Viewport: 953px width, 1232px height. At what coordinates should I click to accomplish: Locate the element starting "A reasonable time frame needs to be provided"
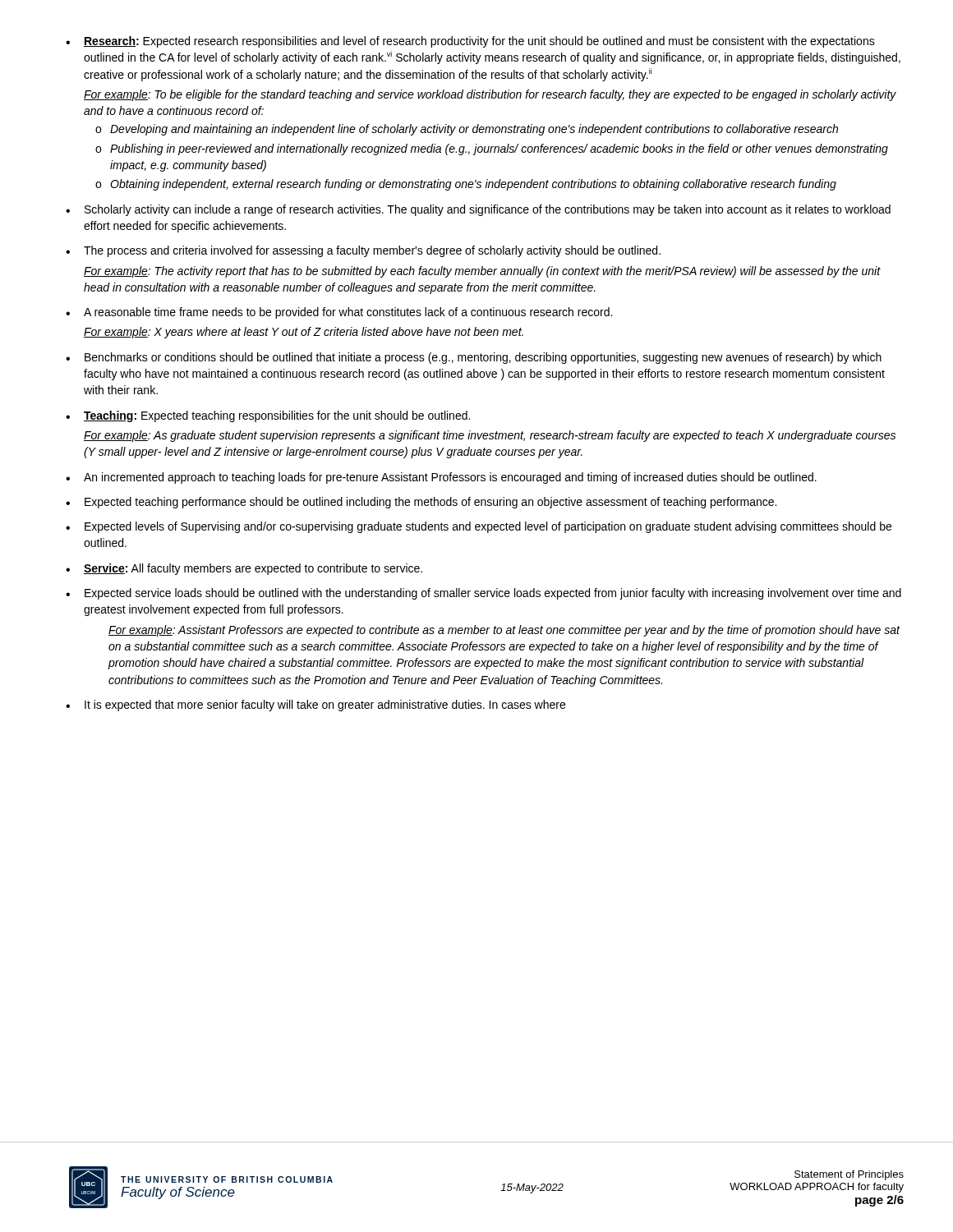[494, 323]
